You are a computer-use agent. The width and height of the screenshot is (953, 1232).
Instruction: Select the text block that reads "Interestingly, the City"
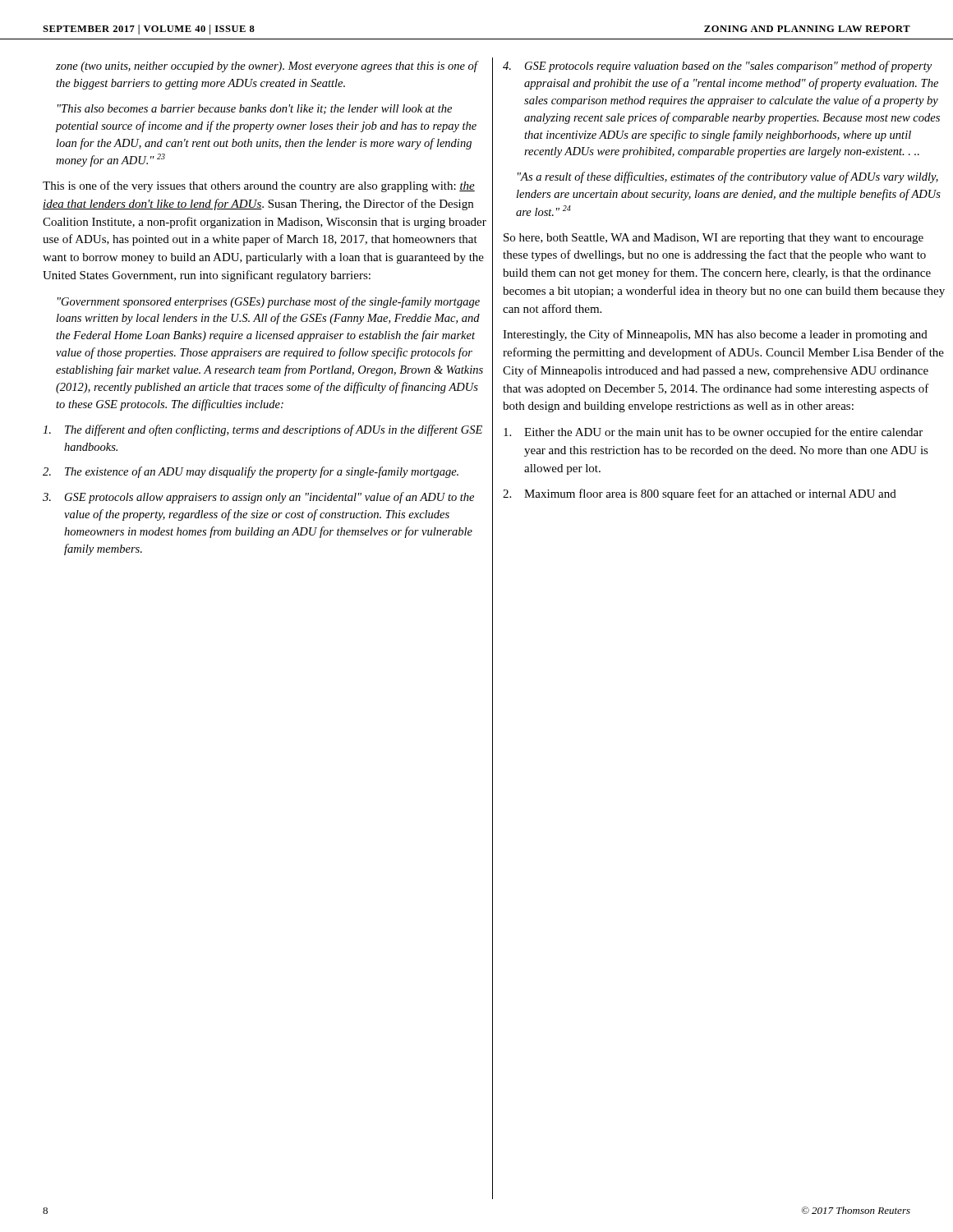click(725, 371)
